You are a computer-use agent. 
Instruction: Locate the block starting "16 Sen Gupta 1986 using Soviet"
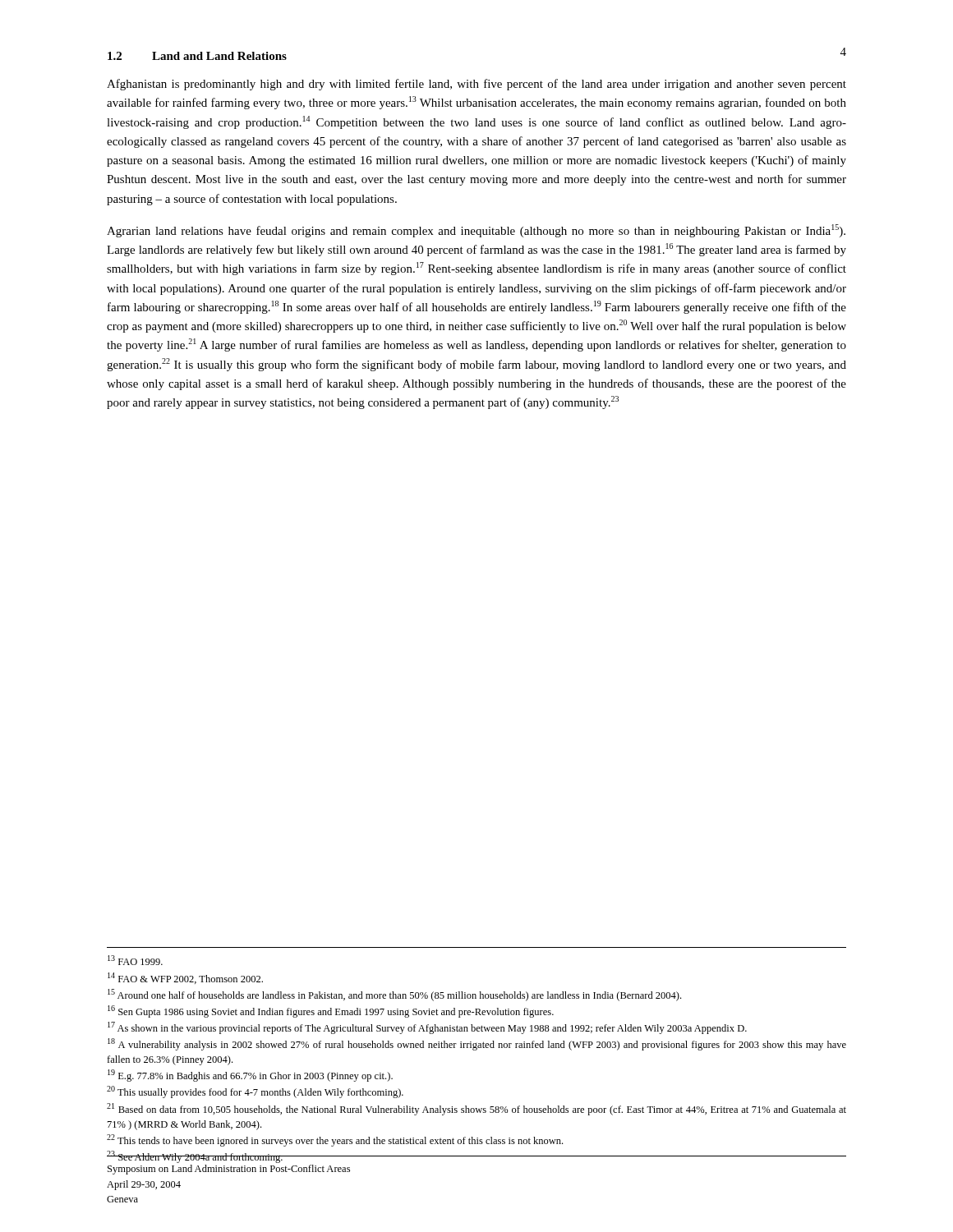330,1011
